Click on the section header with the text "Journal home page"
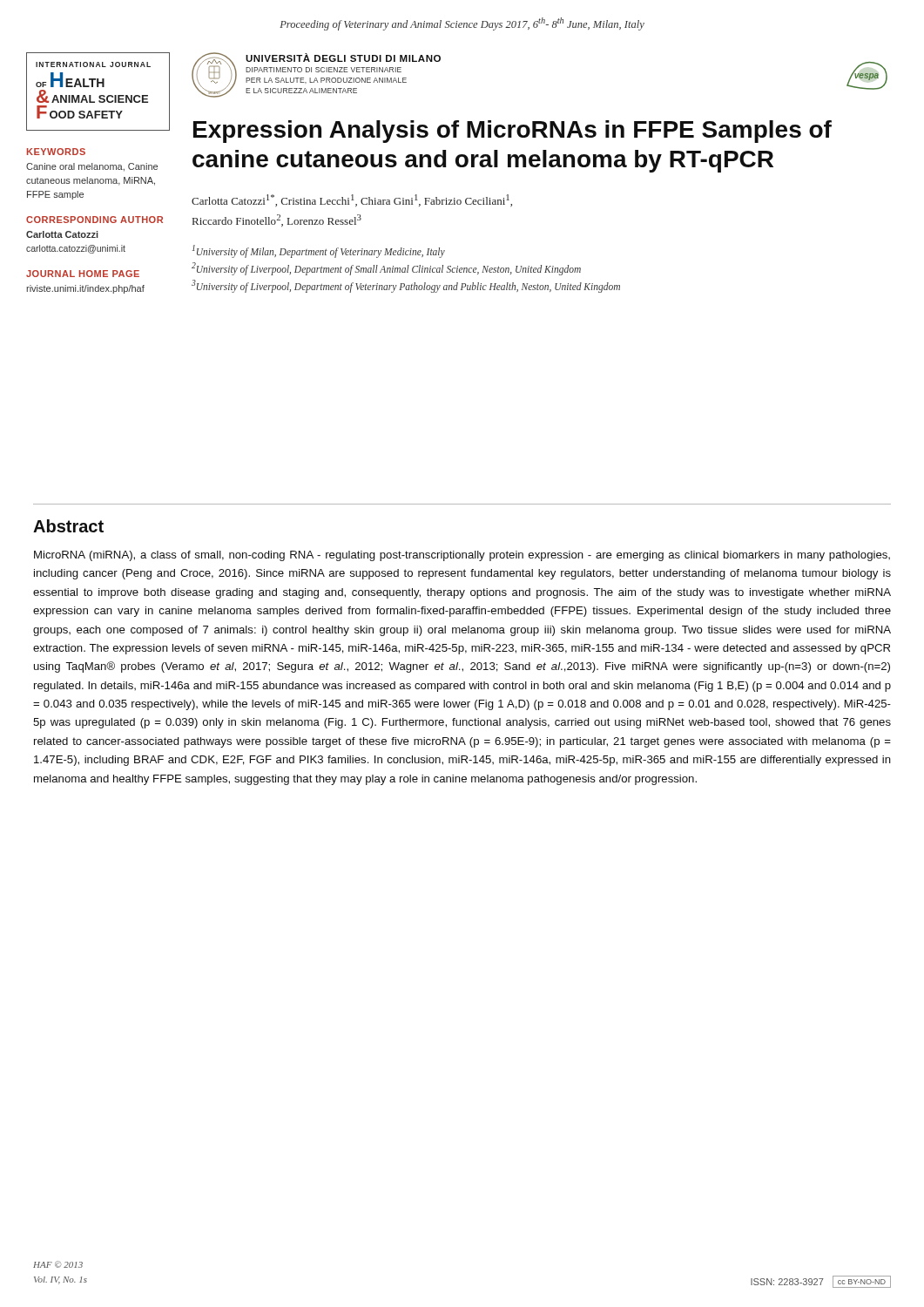This screenshot has height=1307, width=924. click(83, 273)
